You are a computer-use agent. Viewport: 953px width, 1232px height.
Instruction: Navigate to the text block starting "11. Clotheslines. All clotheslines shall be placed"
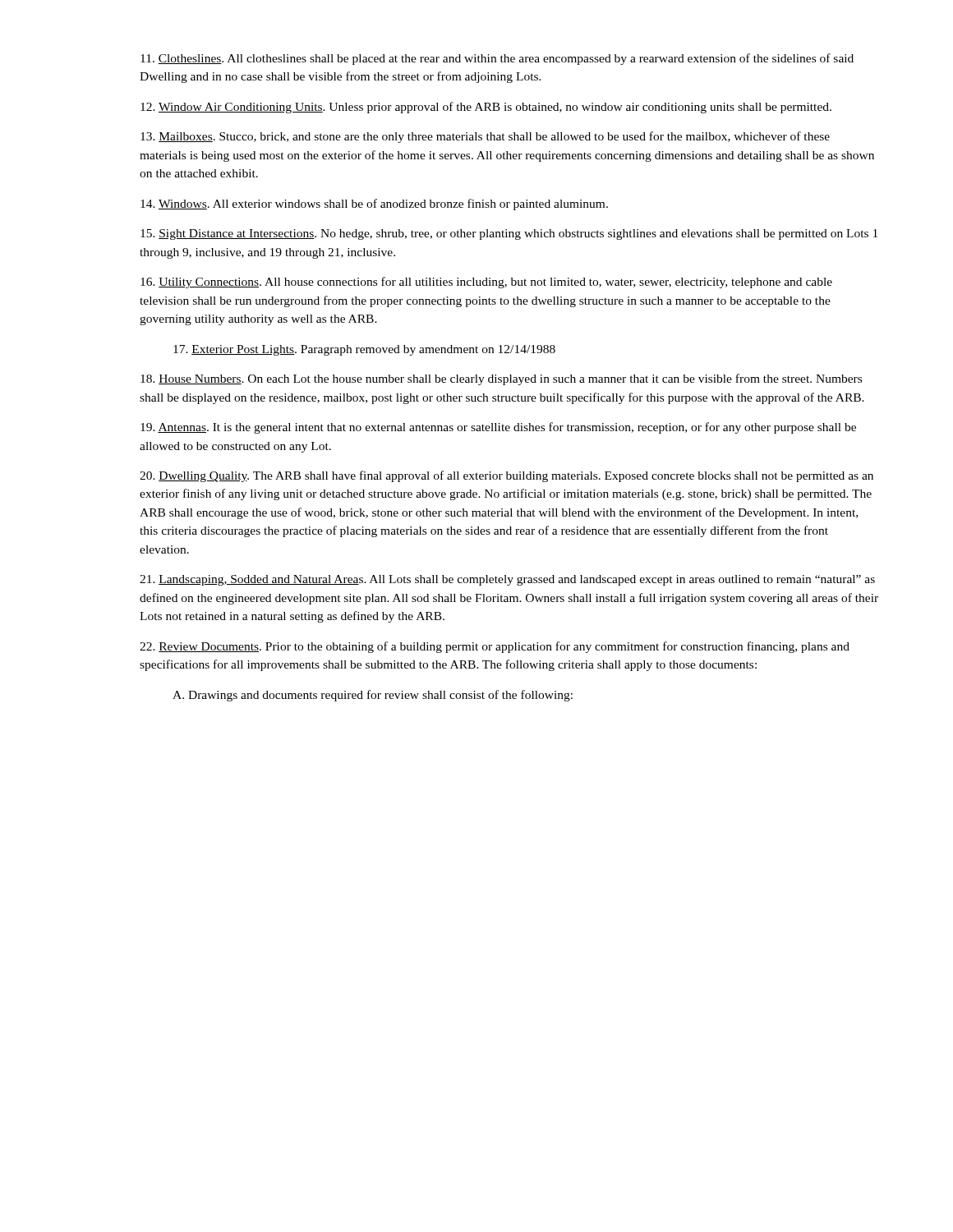[x=509, y=68]
